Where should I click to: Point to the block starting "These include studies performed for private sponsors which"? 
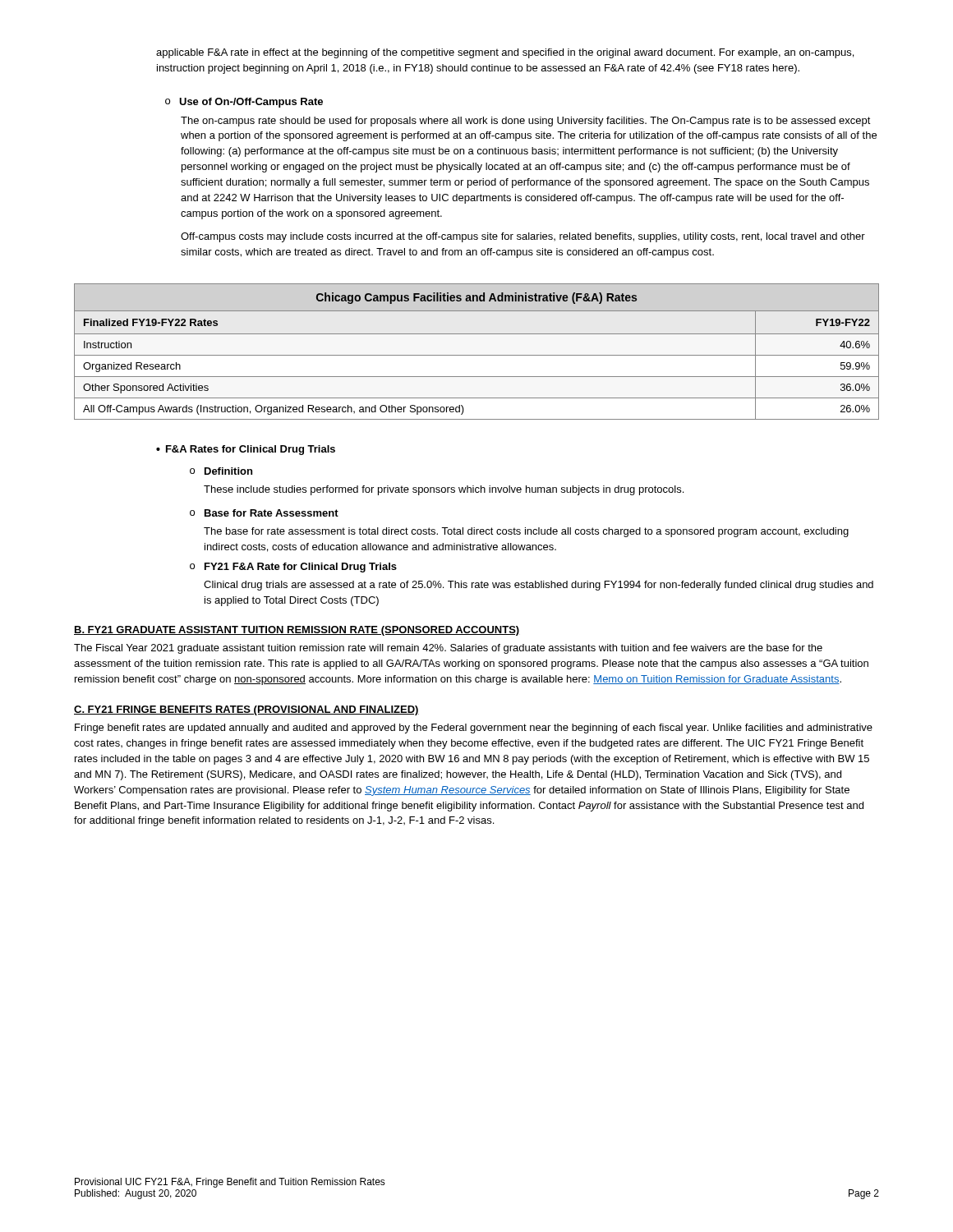(444, 489)
